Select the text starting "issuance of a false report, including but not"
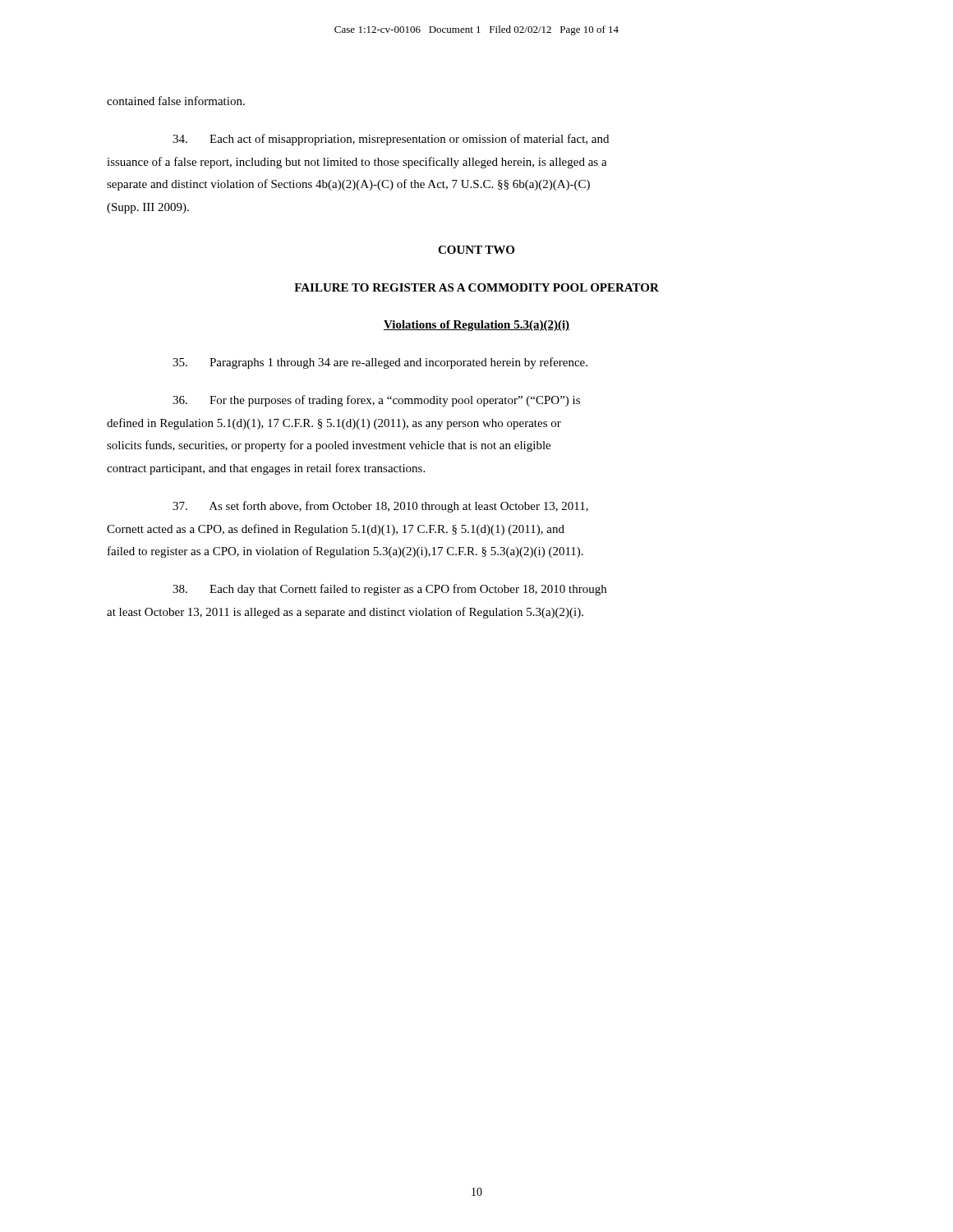 pos(357,161)
